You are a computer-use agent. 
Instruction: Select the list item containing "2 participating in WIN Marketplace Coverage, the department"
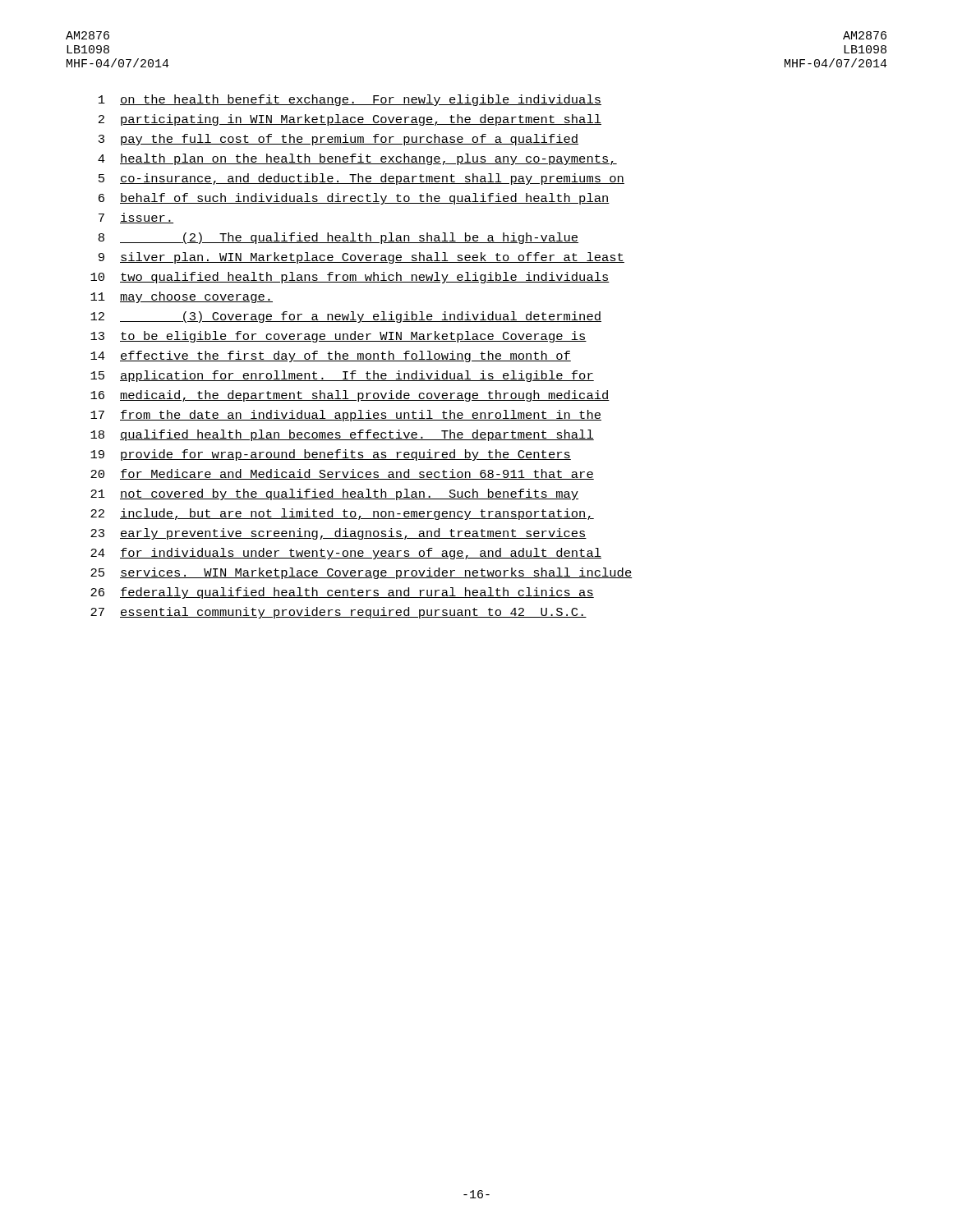476,120
